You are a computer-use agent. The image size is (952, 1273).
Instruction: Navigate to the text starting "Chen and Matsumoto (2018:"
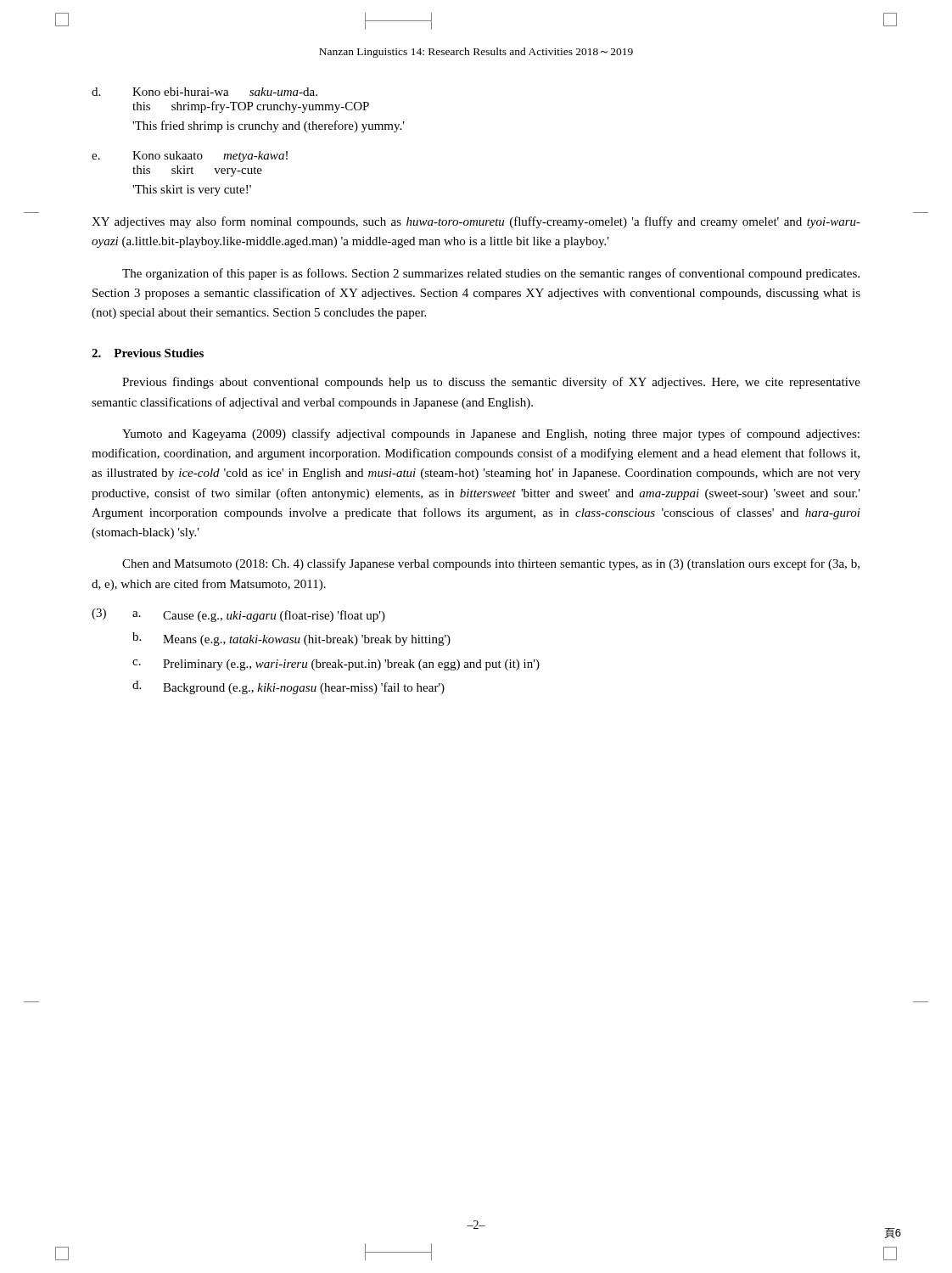coord(476,574)
